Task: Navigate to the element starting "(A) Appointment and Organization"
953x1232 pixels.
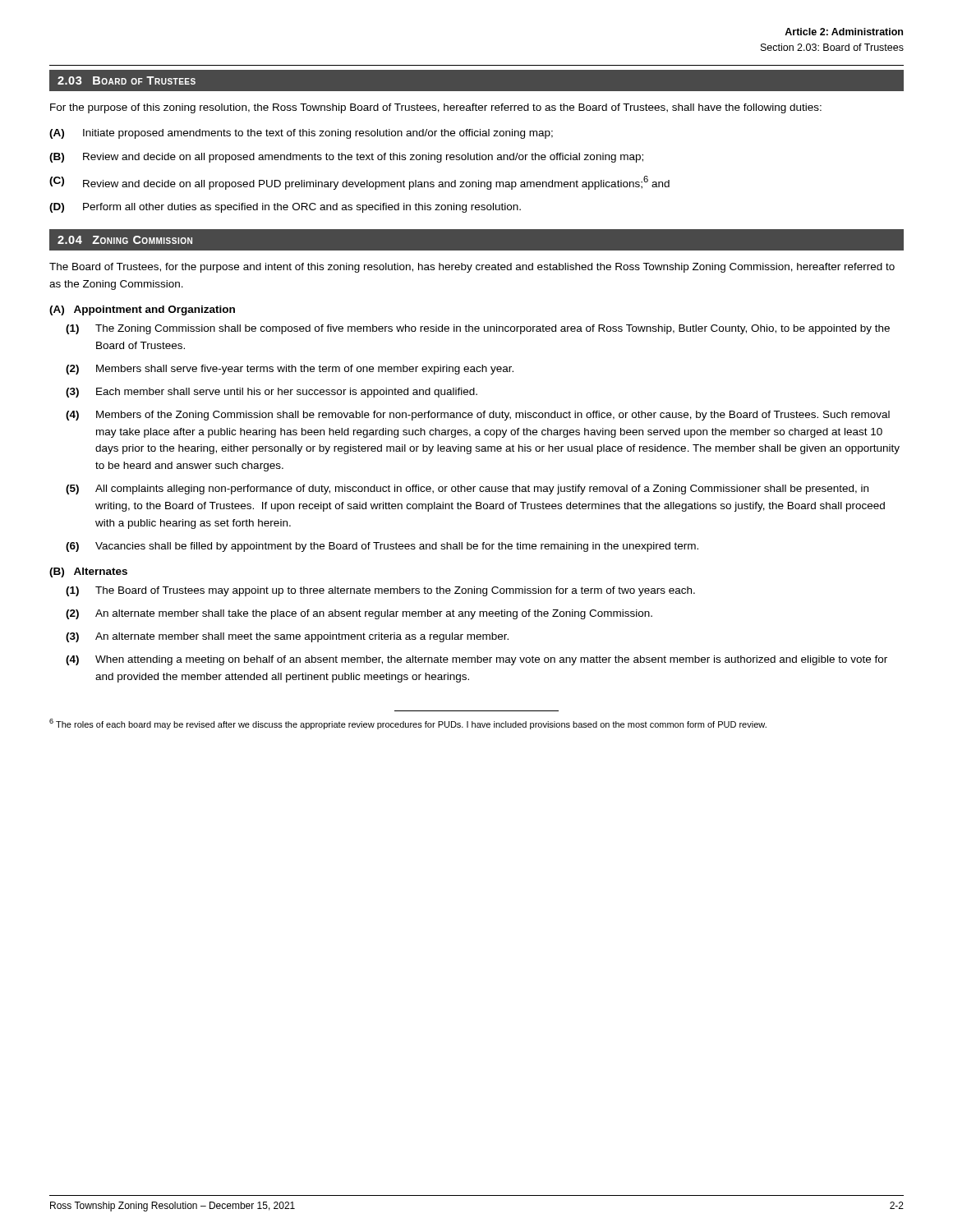Action: tap(142, 309)
